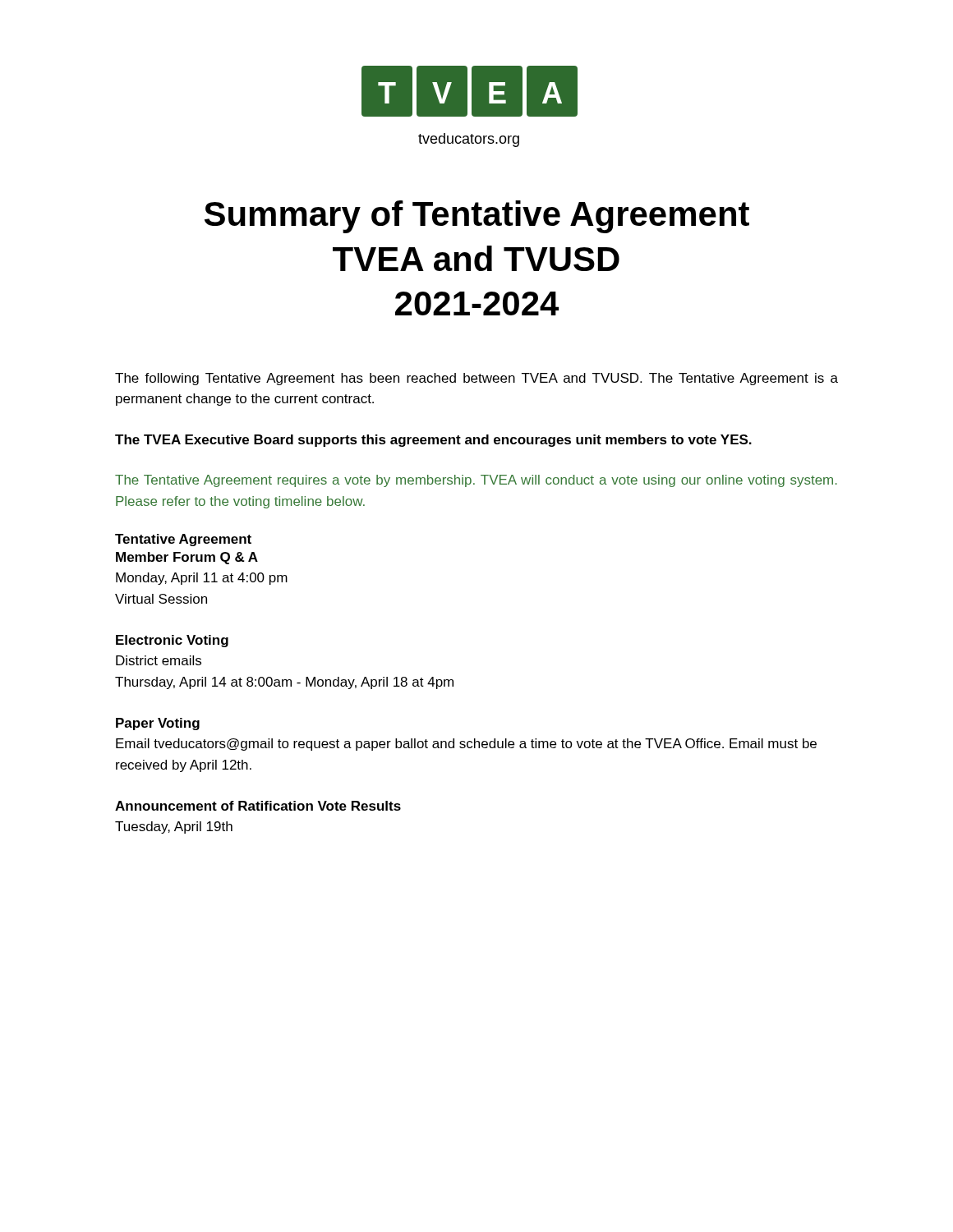
Task: Find the block on this page that starts "Tentative Agreement Member Forum"
Action: point(183,540)
